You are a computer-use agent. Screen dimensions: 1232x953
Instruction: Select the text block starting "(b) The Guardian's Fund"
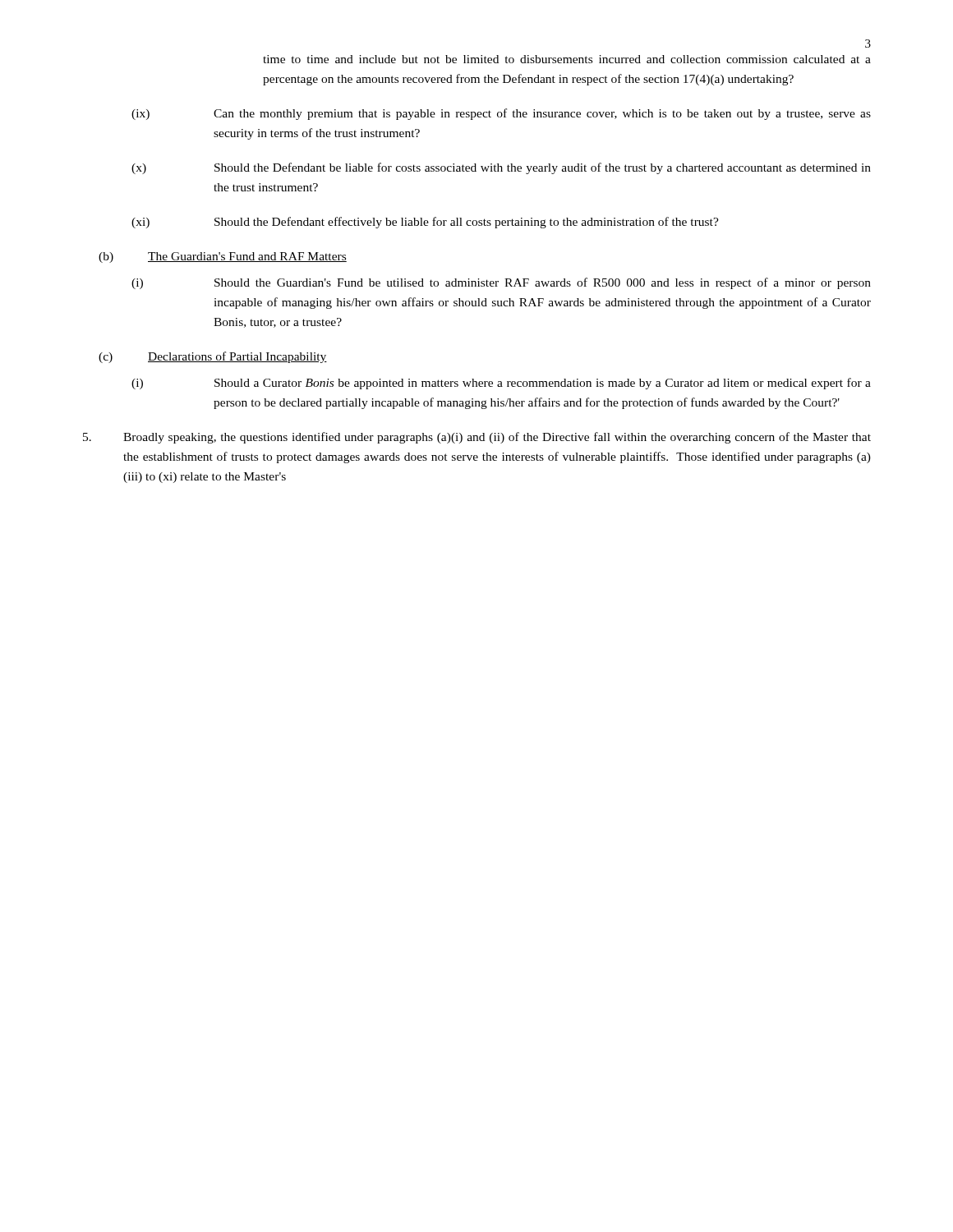click(x=214, y=256)
